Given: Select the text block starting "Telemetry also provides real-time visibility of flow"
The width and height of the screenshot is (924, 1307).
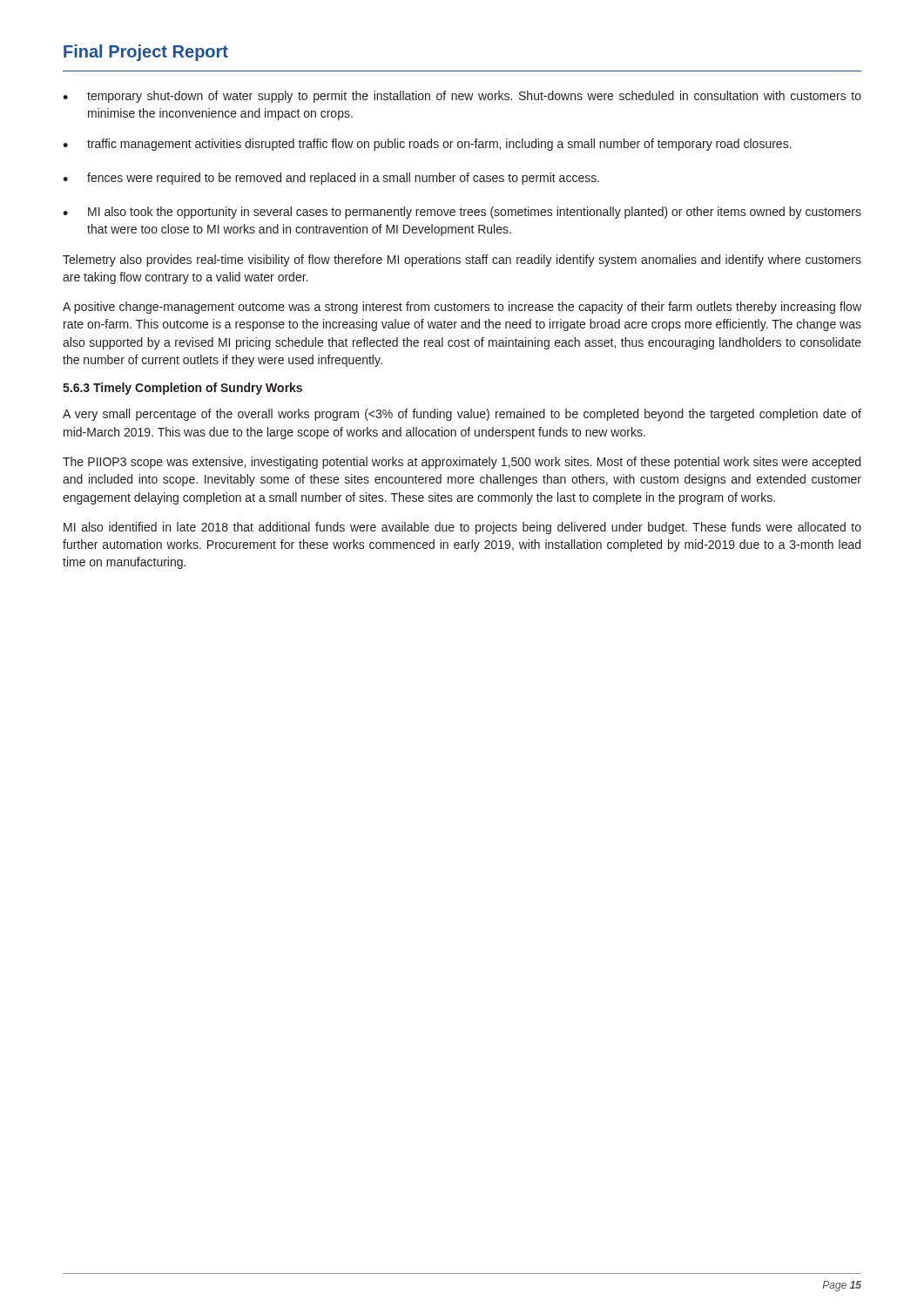Looking at the screenshot, I should [462, 268].
